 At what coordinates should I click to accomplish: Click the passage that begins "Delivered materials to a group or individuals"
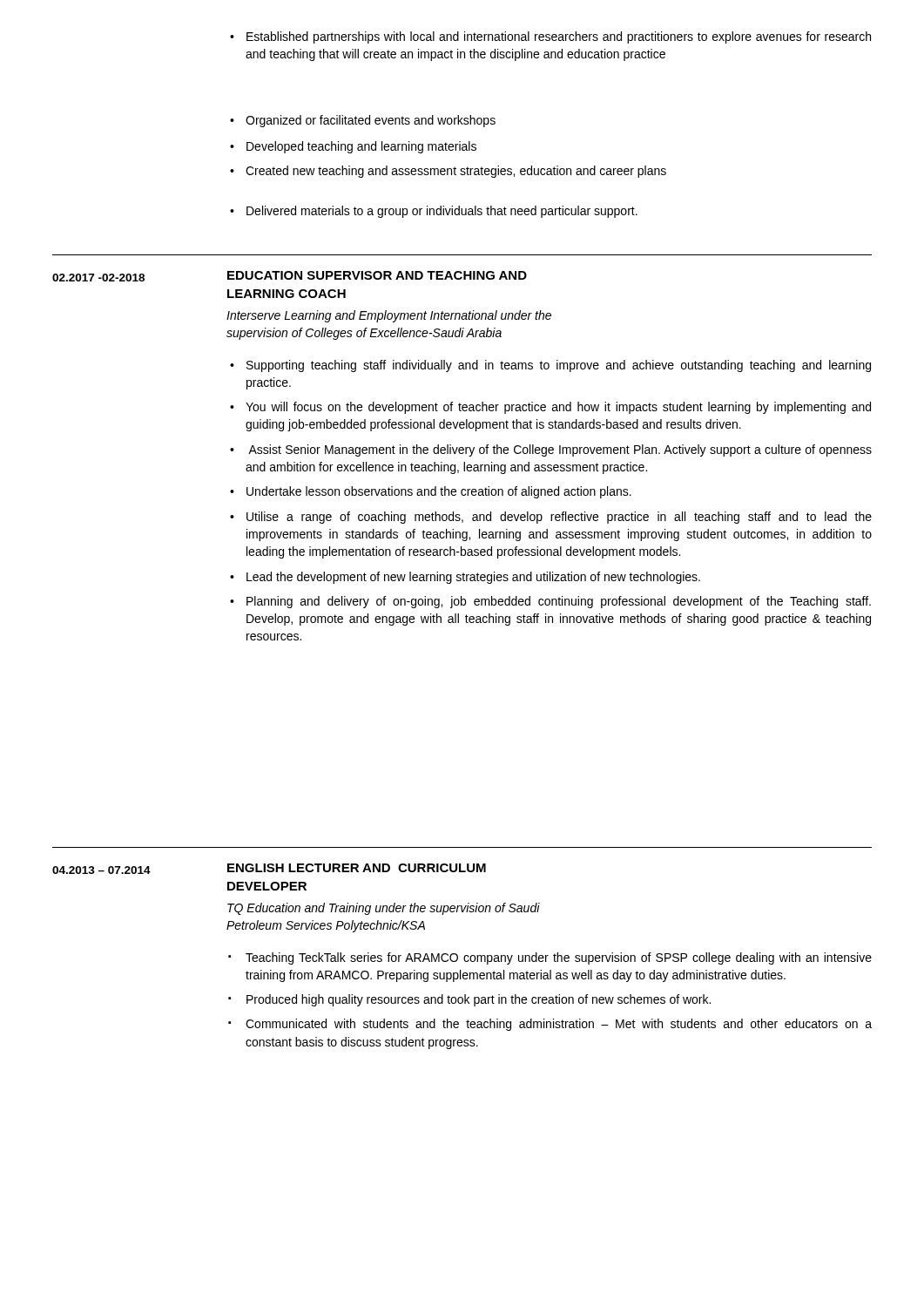[x=549, y=211]
